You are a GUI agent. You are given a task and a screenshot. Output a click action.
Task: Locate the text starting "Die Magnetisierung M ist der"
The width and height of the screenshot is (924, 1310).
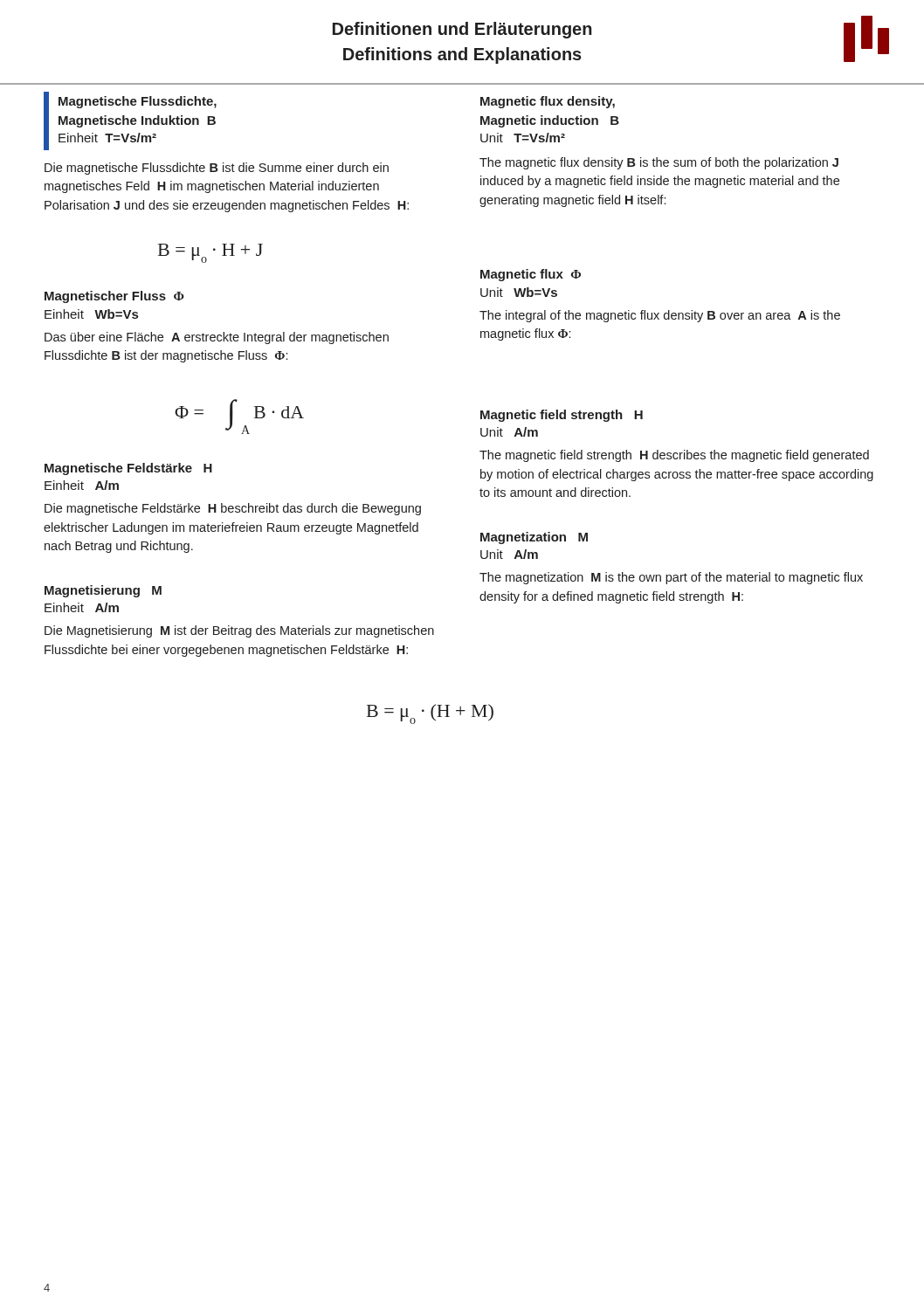[x=239, y=640]
